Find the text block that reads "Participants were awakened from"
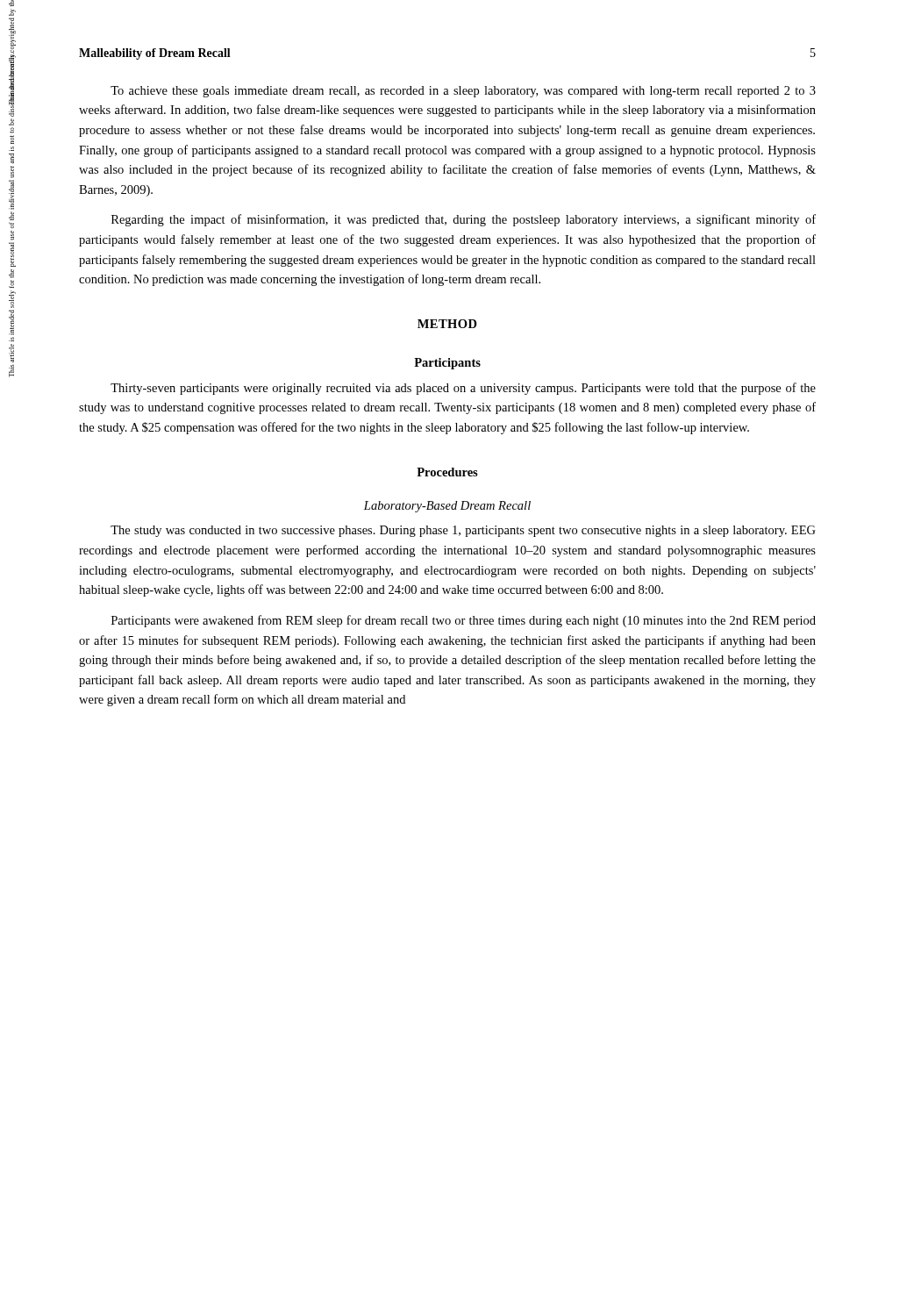Screen dimensions: 1316x921 (447, 660)
